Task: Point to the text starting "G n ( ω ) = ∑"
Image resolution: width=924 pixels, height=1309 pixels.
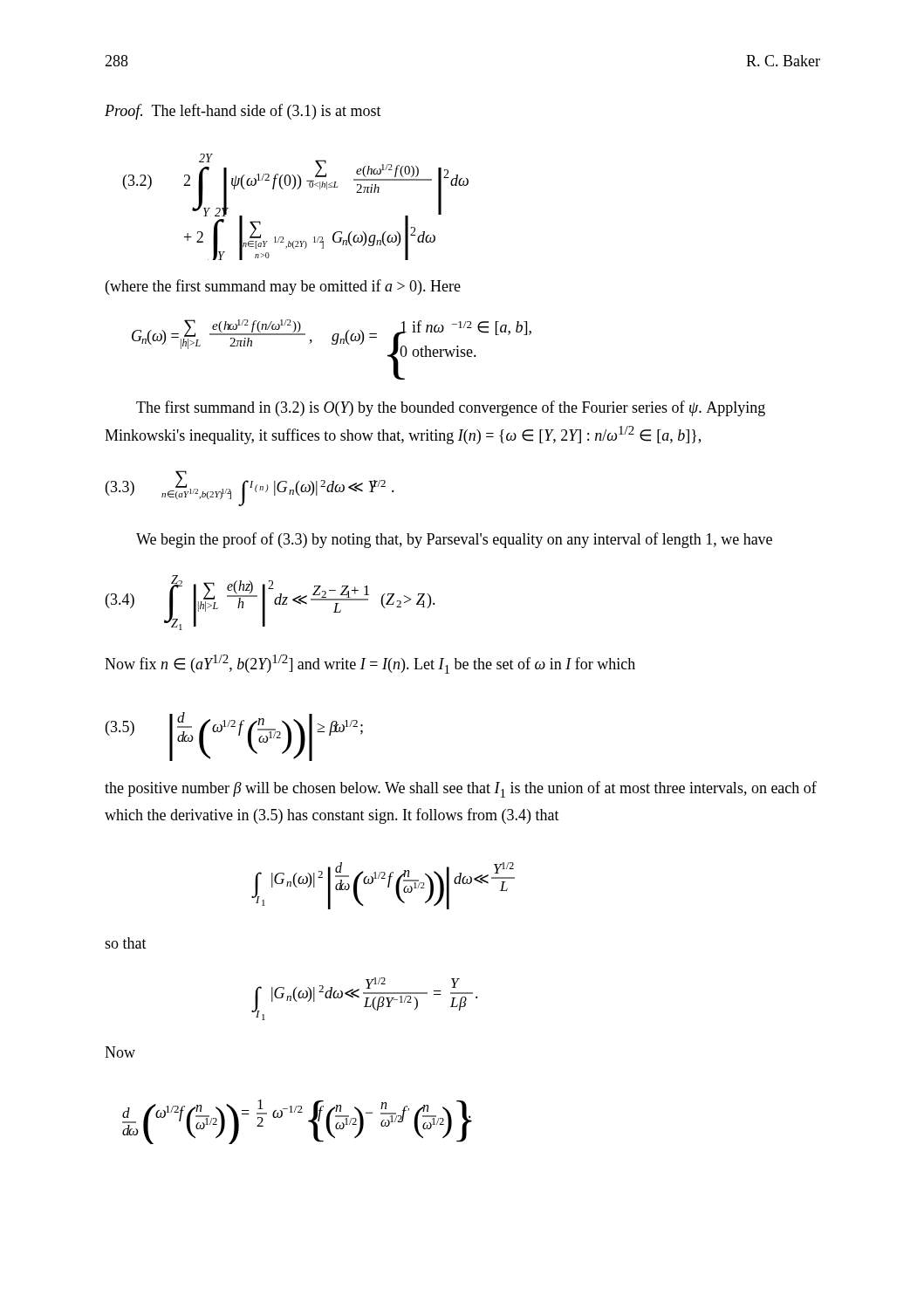Action: [x=462, y=347]
